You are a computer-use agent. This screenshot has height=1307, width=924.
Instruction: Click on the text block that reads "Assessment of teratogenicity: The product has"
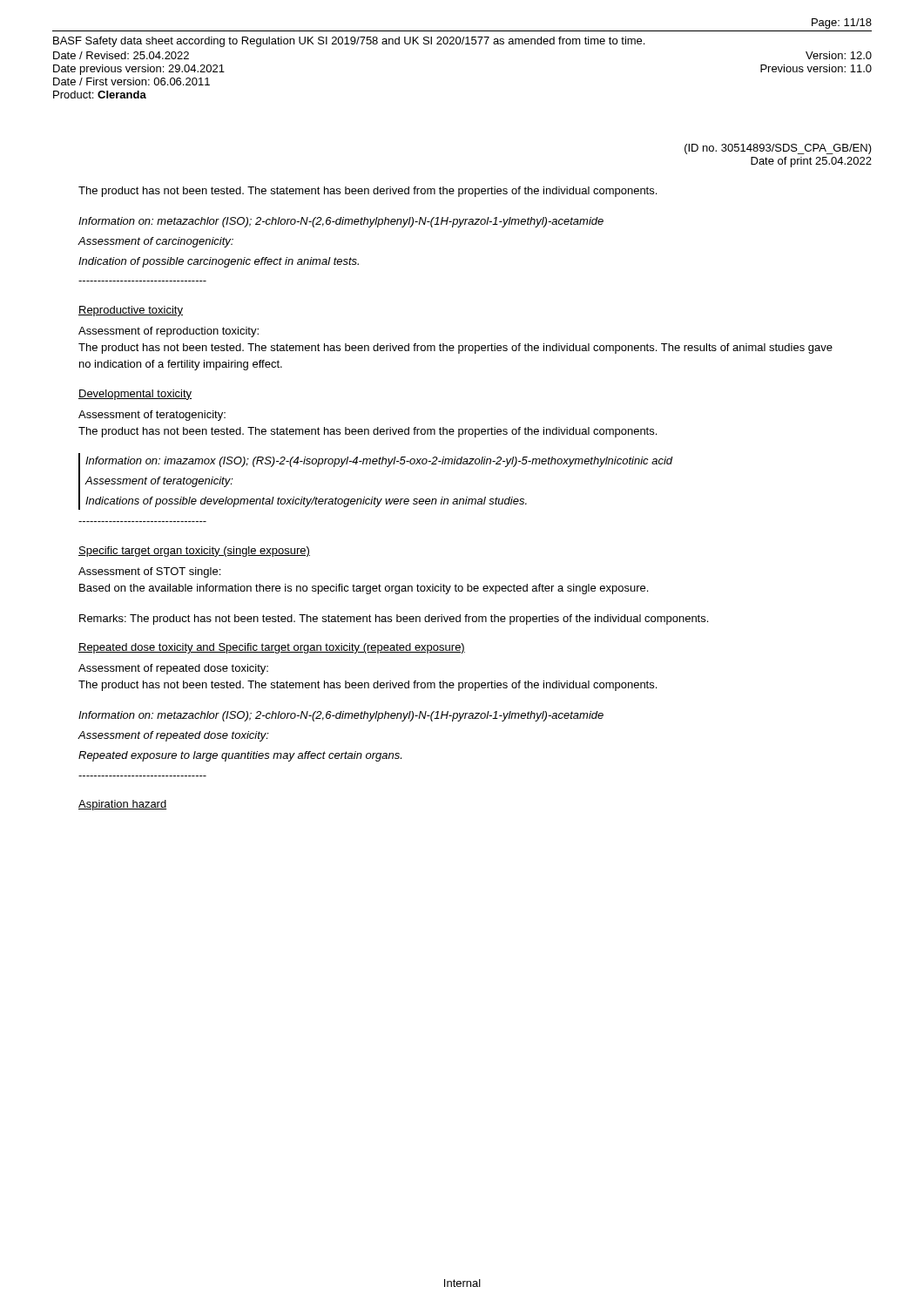click(368, 422)
